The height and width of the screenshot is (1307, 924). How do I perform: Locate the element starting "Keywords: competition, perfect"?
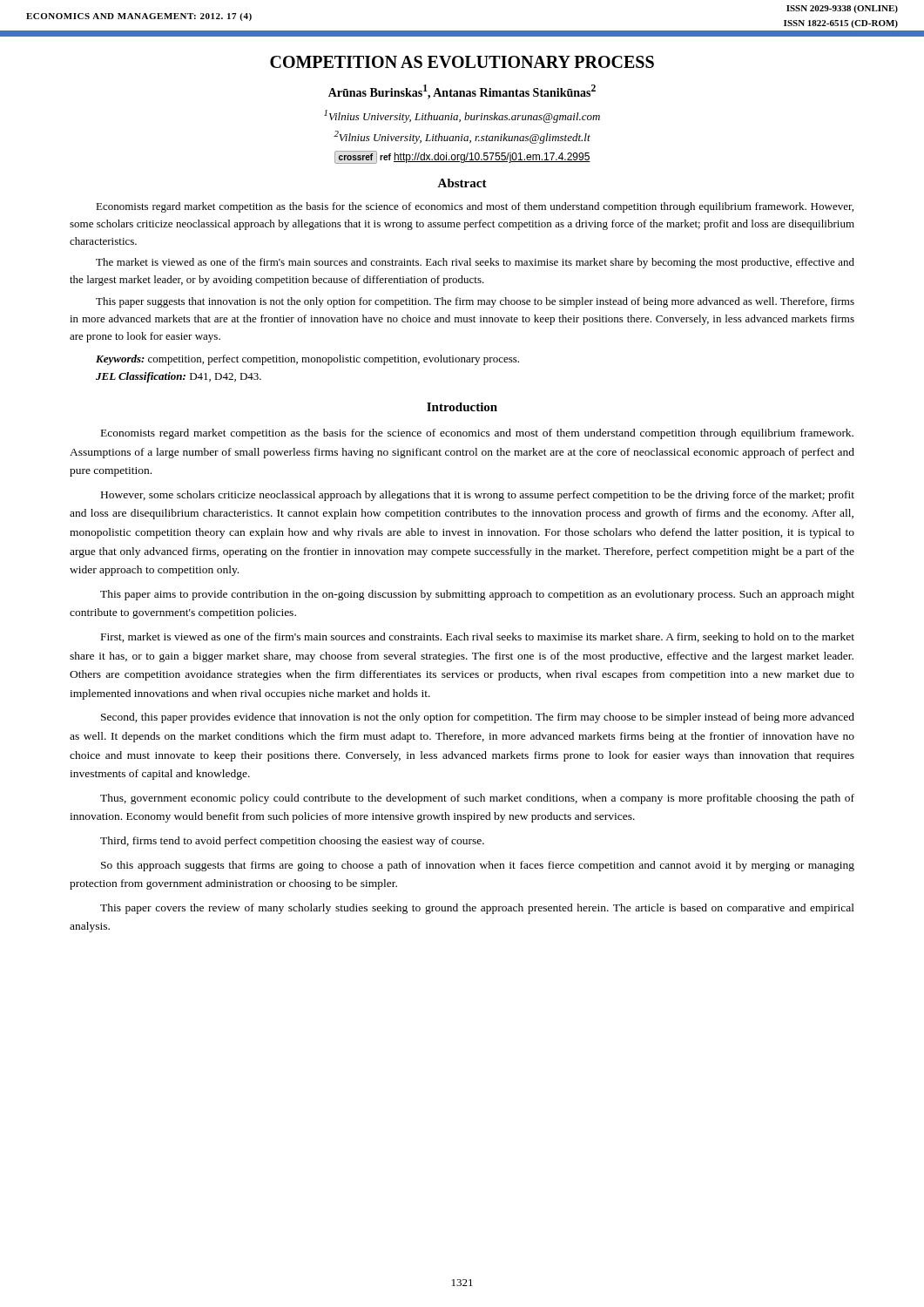[x=462, y=367]
